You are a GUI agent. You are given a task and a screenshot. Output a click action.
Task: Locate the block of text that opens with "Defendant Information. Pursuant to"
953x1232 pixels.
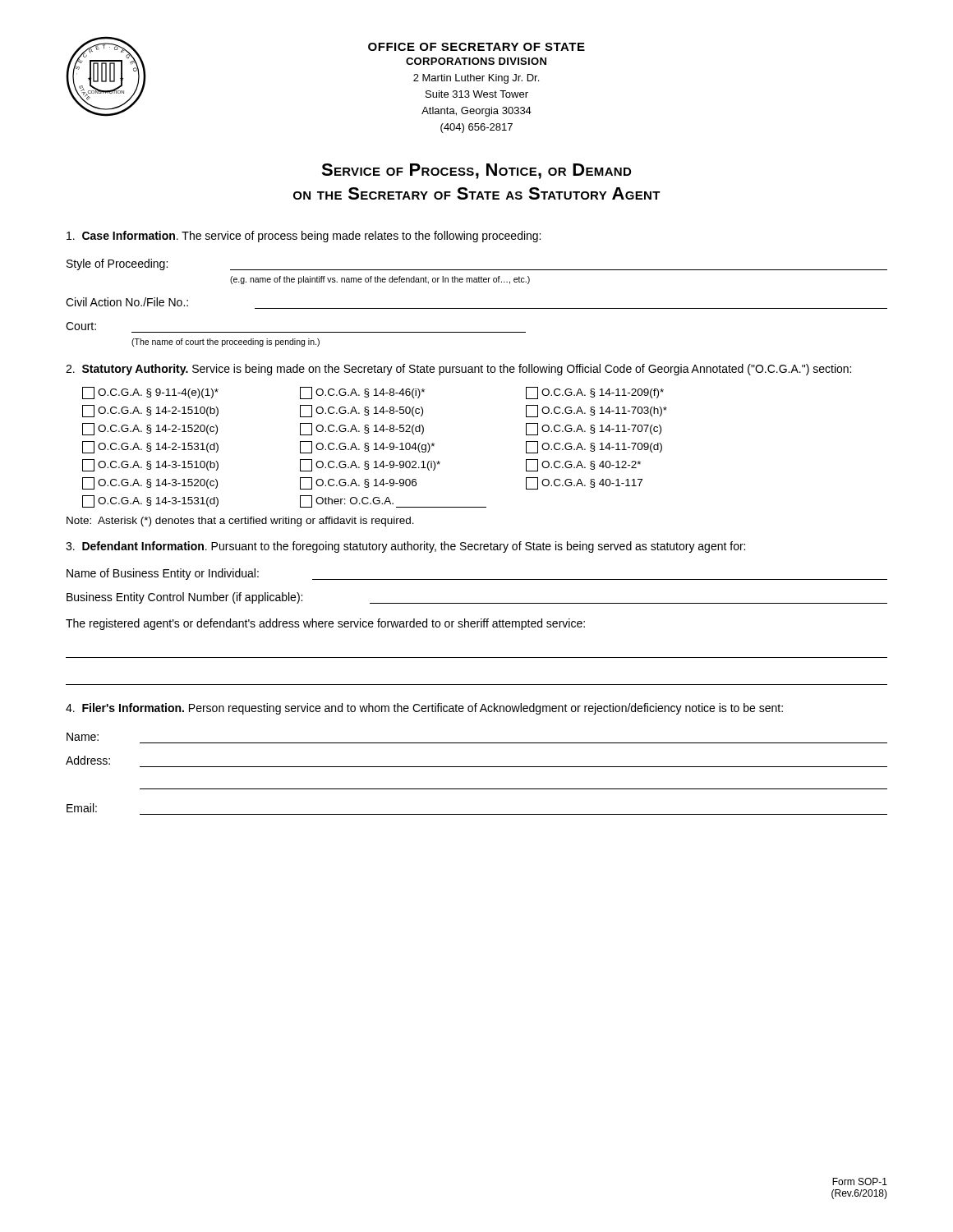point(406,546)
